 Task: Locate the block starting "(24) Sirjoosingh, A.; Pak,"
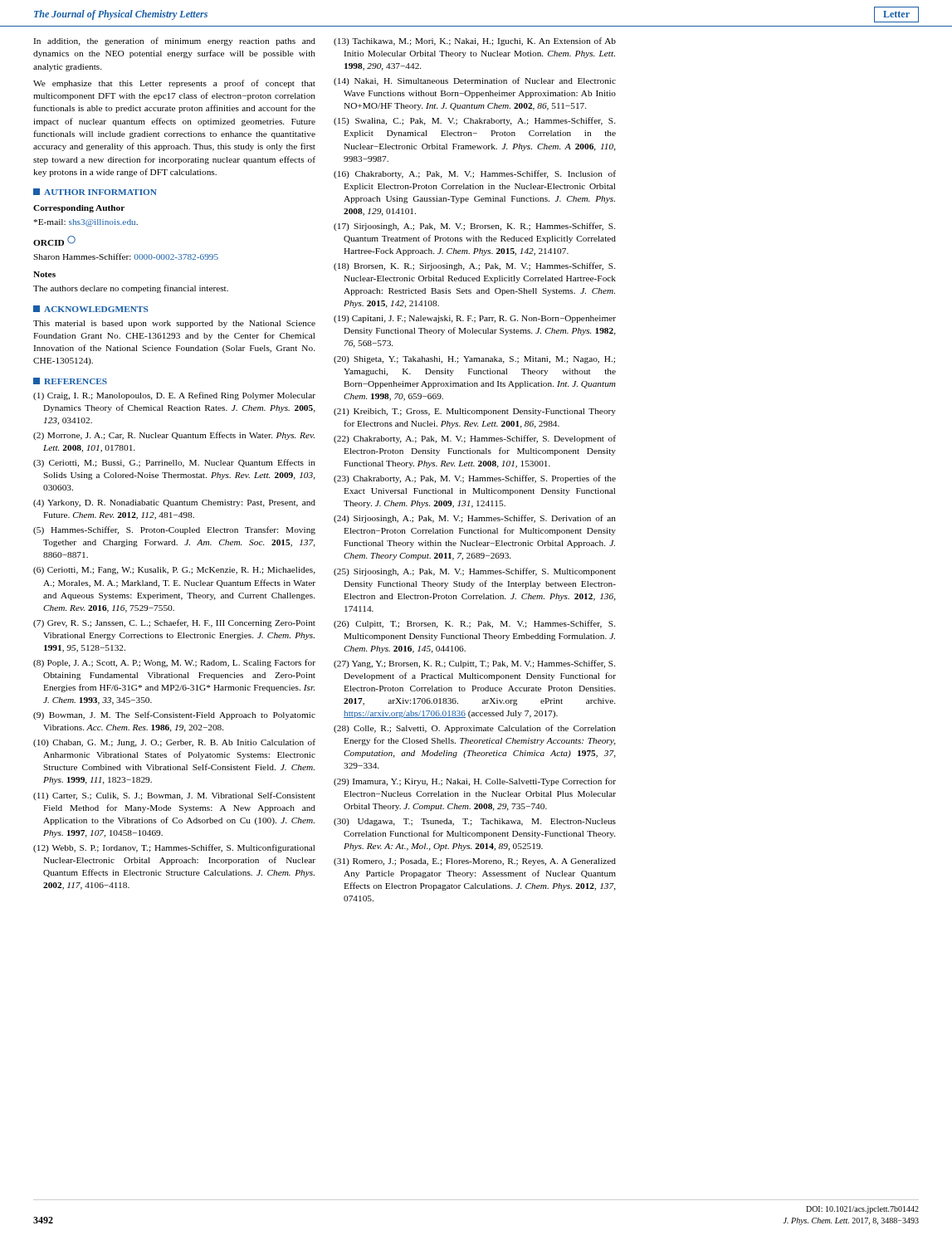pyautogui.click(x=475, y=537)
